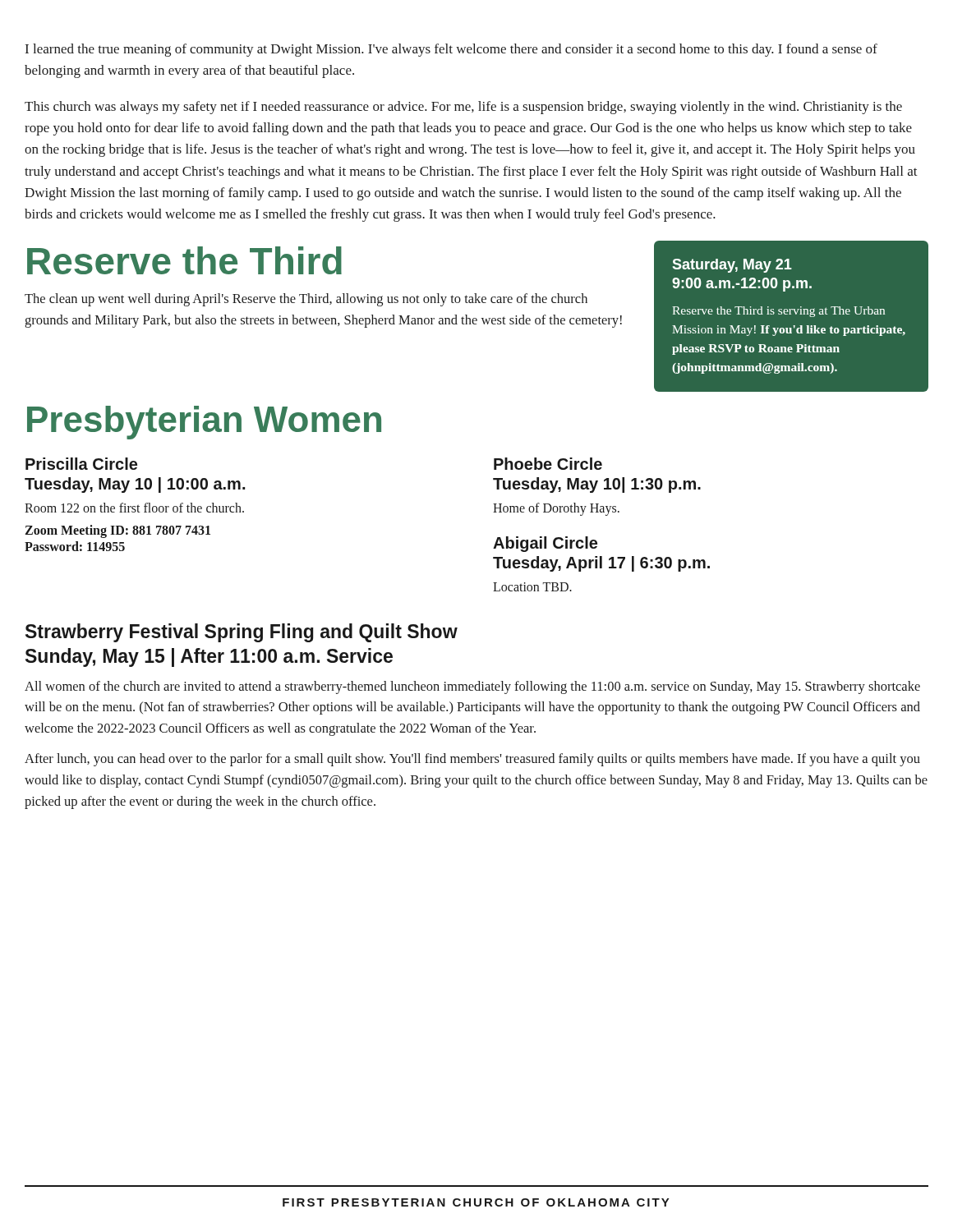The height and width of the screenshot is (1232, 953).
Task: Click where it says "Presbyterian Women"
Action: (204, 423)
